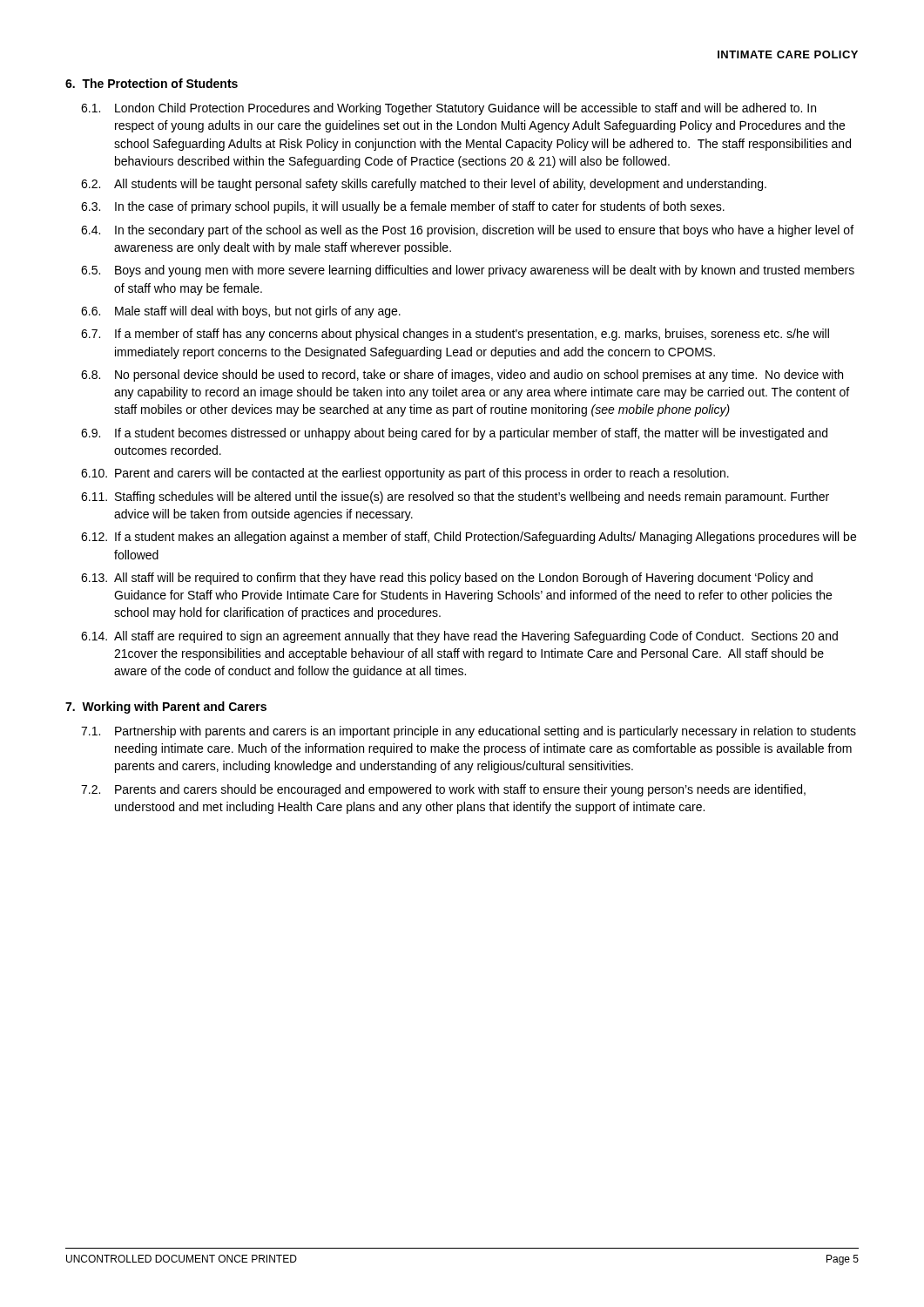Locate the list item with the text "6.7. If a member"

[462, 343]
